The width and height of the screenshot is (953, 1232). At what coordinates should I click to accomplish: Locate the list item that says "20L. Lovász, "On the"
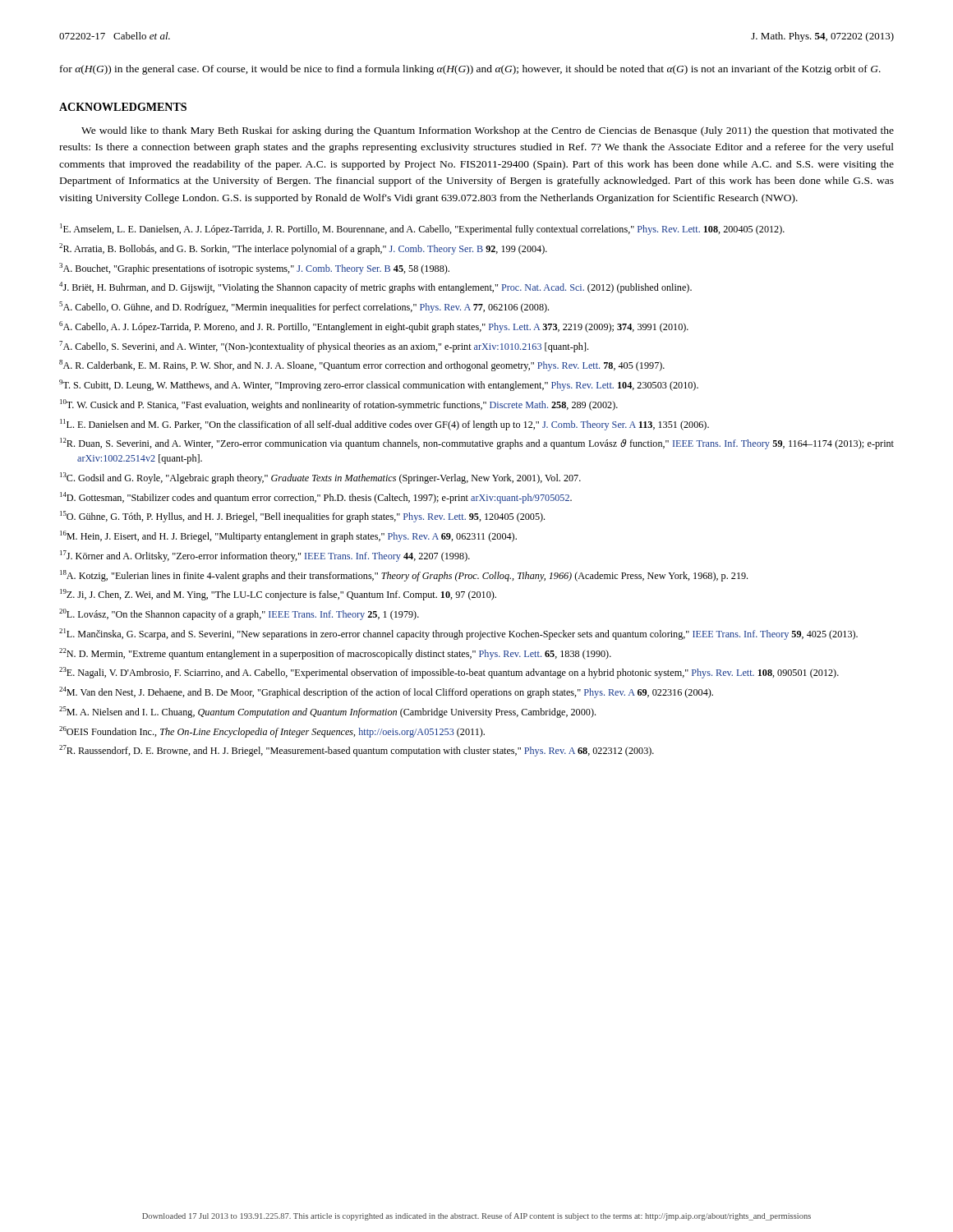239,614
